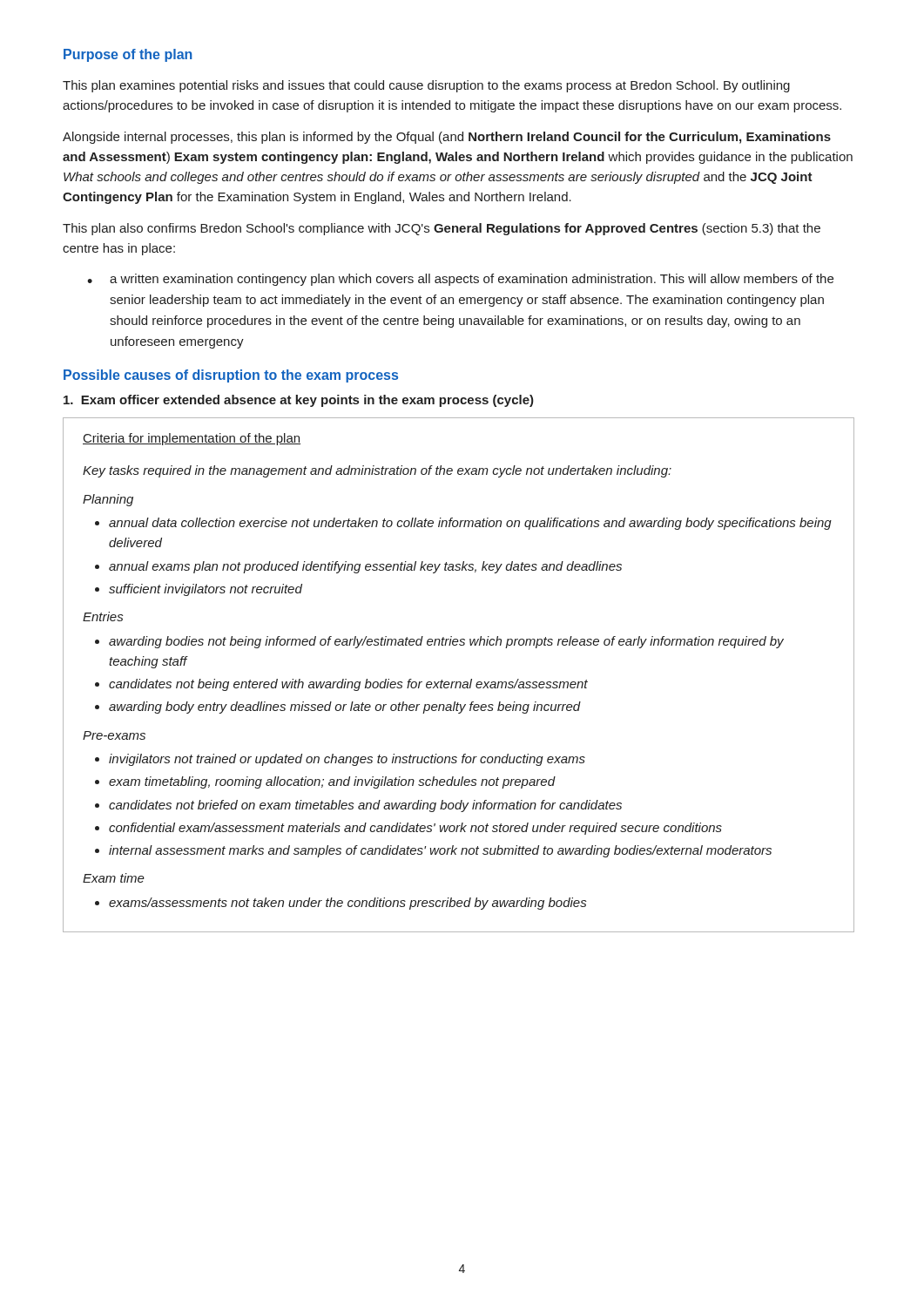Screen dimensions: 1307x924
Task: Find the text block with the text "This plan examines potential risks"
Action: (x=453, y=95)
